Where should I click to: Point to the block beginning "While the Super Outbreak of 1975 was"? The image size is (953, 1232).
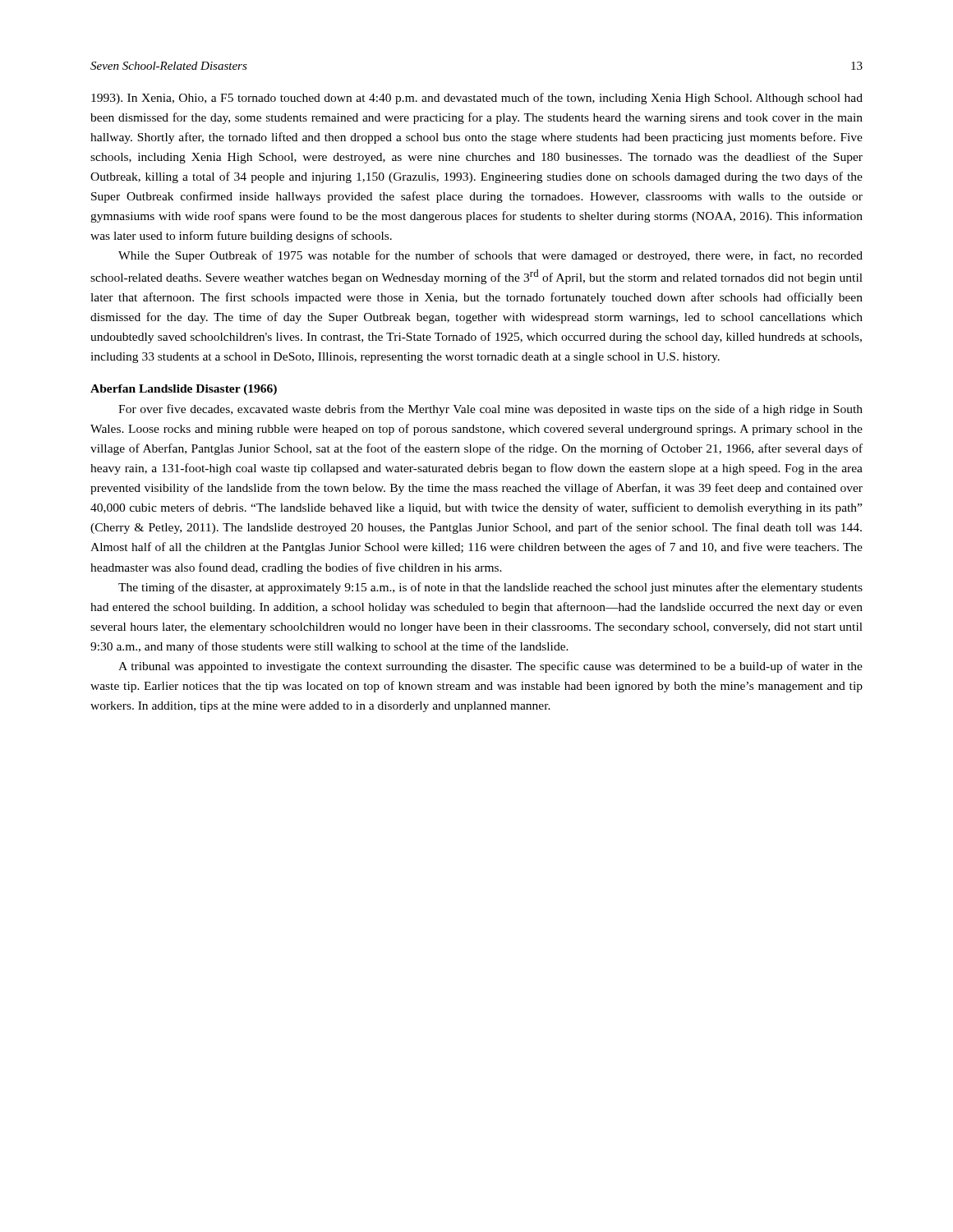point(476,306)
